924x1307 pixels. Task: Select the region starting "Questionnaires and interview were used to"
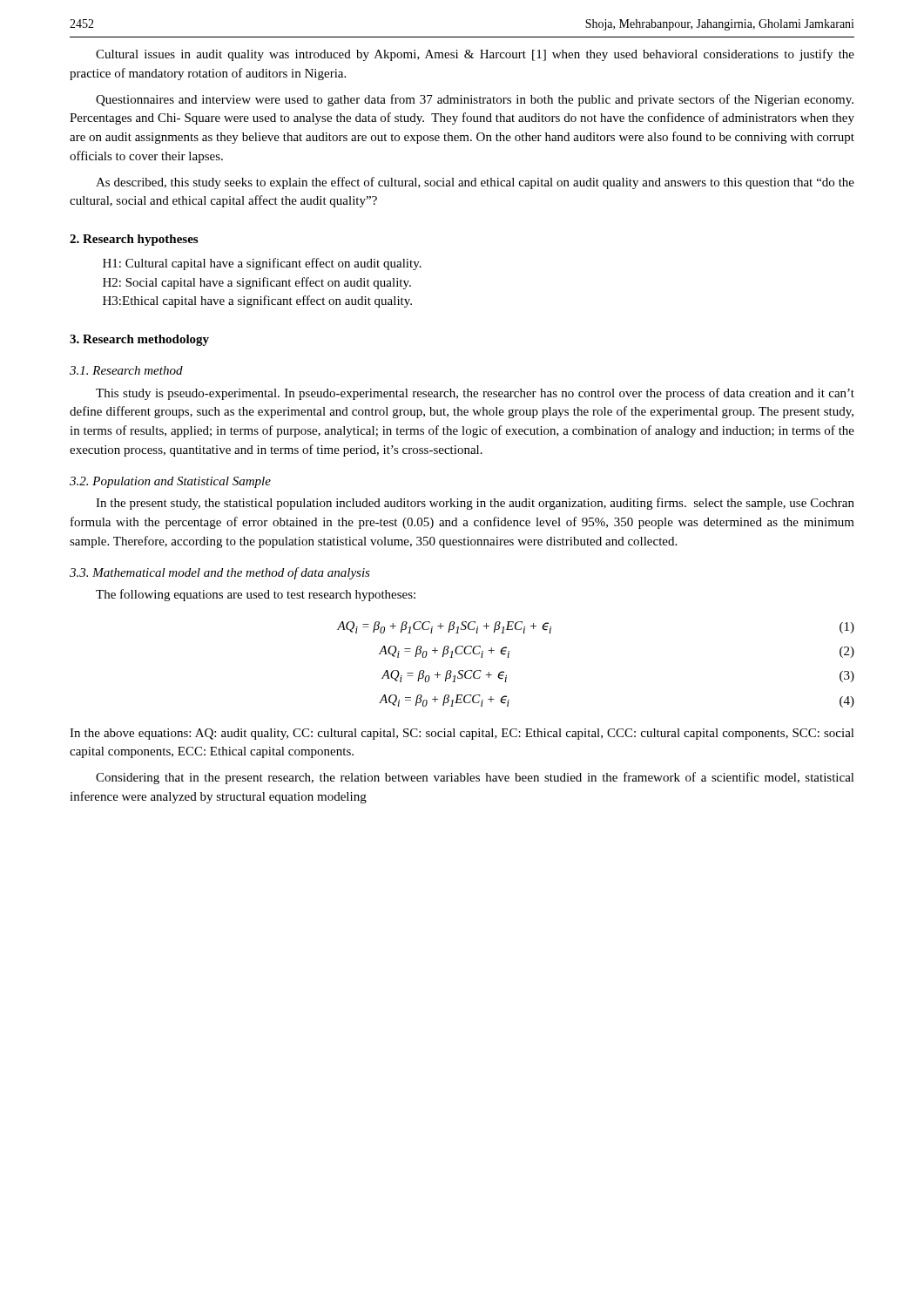(462, 128)
